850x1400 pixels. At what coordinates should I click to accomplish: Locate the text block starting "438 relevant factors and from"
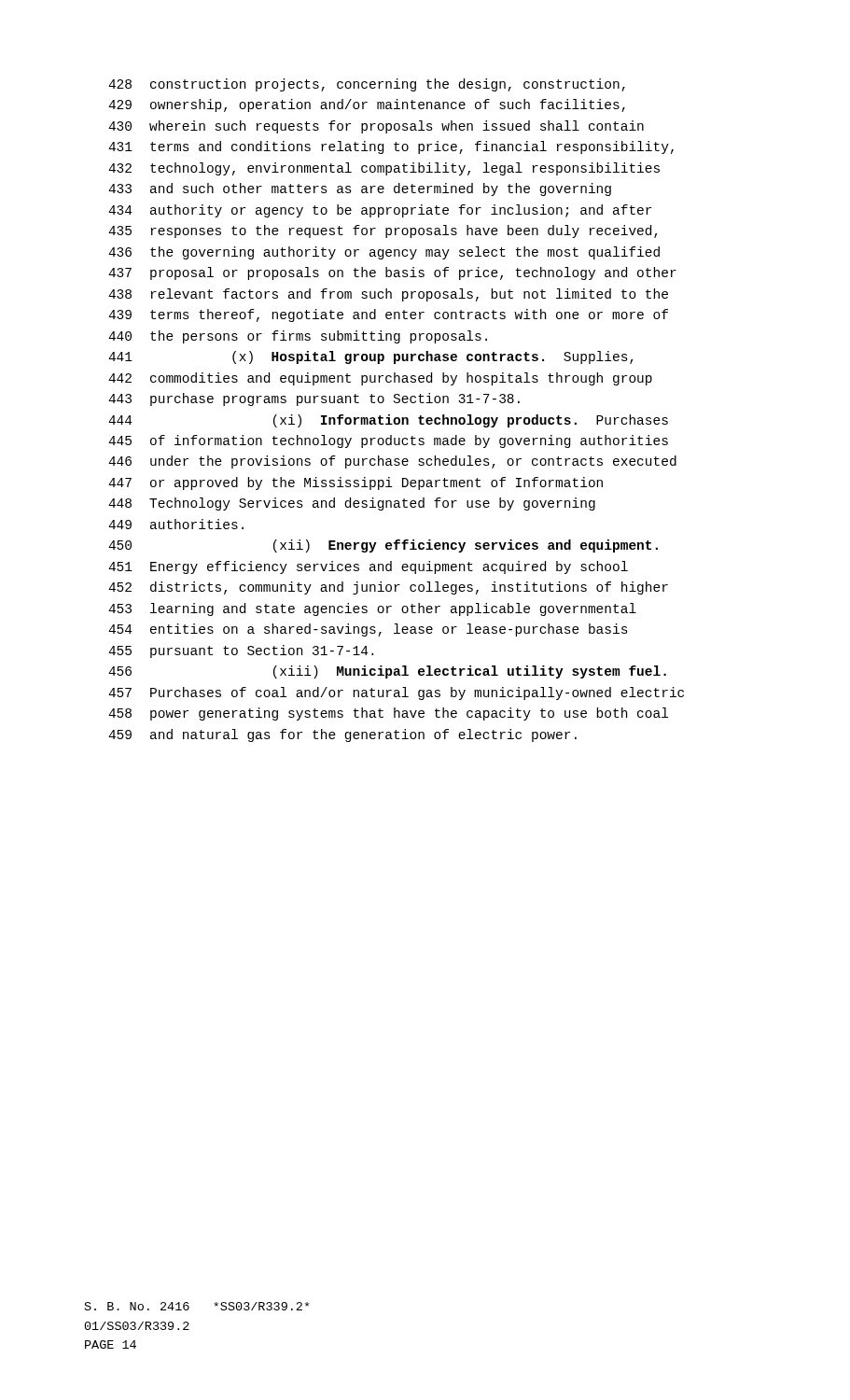click(x=434, y=295)
